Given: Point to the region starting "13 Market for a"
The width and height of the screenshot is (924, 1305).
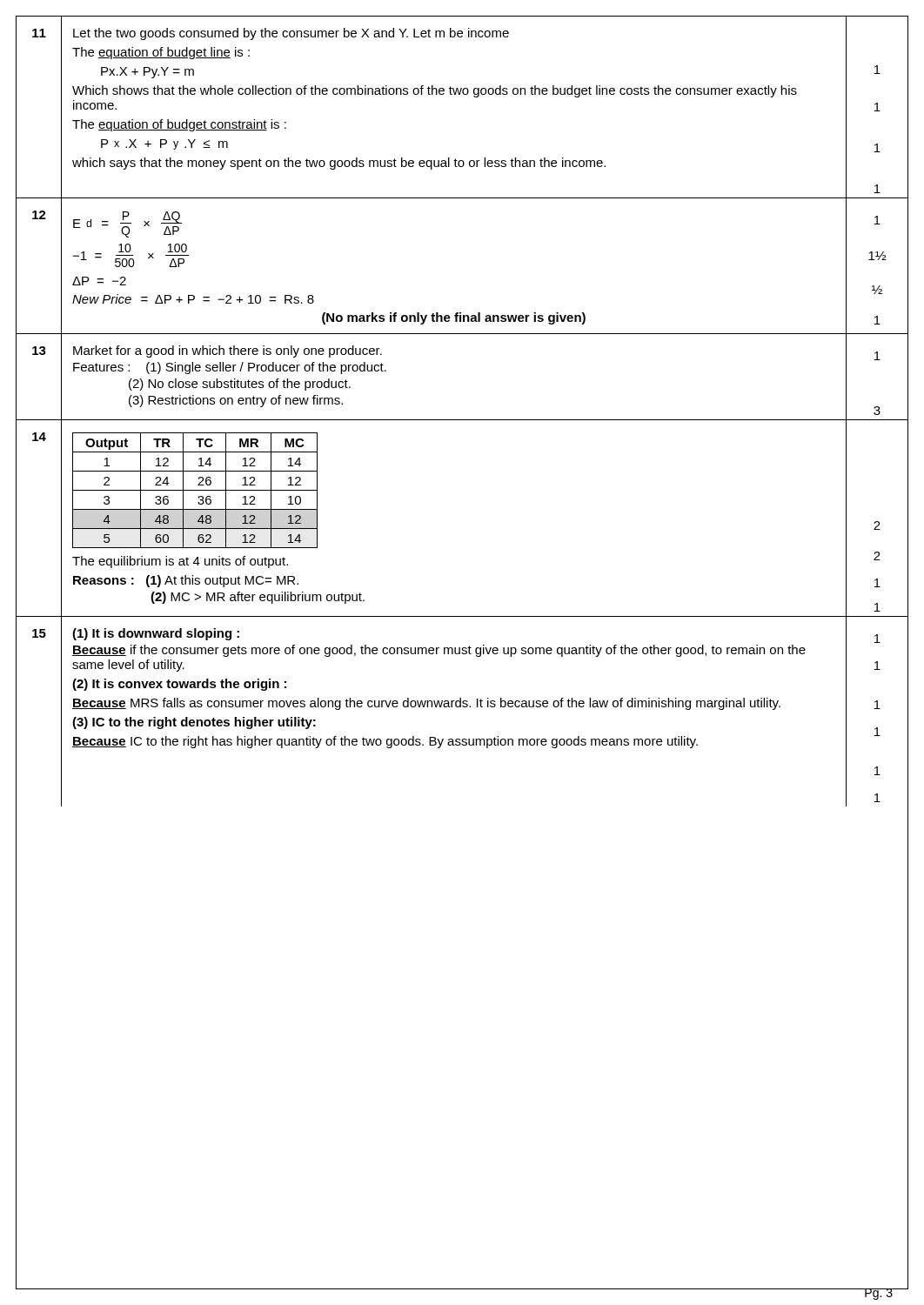Looking at the screenshot, I should pos(462,377).
